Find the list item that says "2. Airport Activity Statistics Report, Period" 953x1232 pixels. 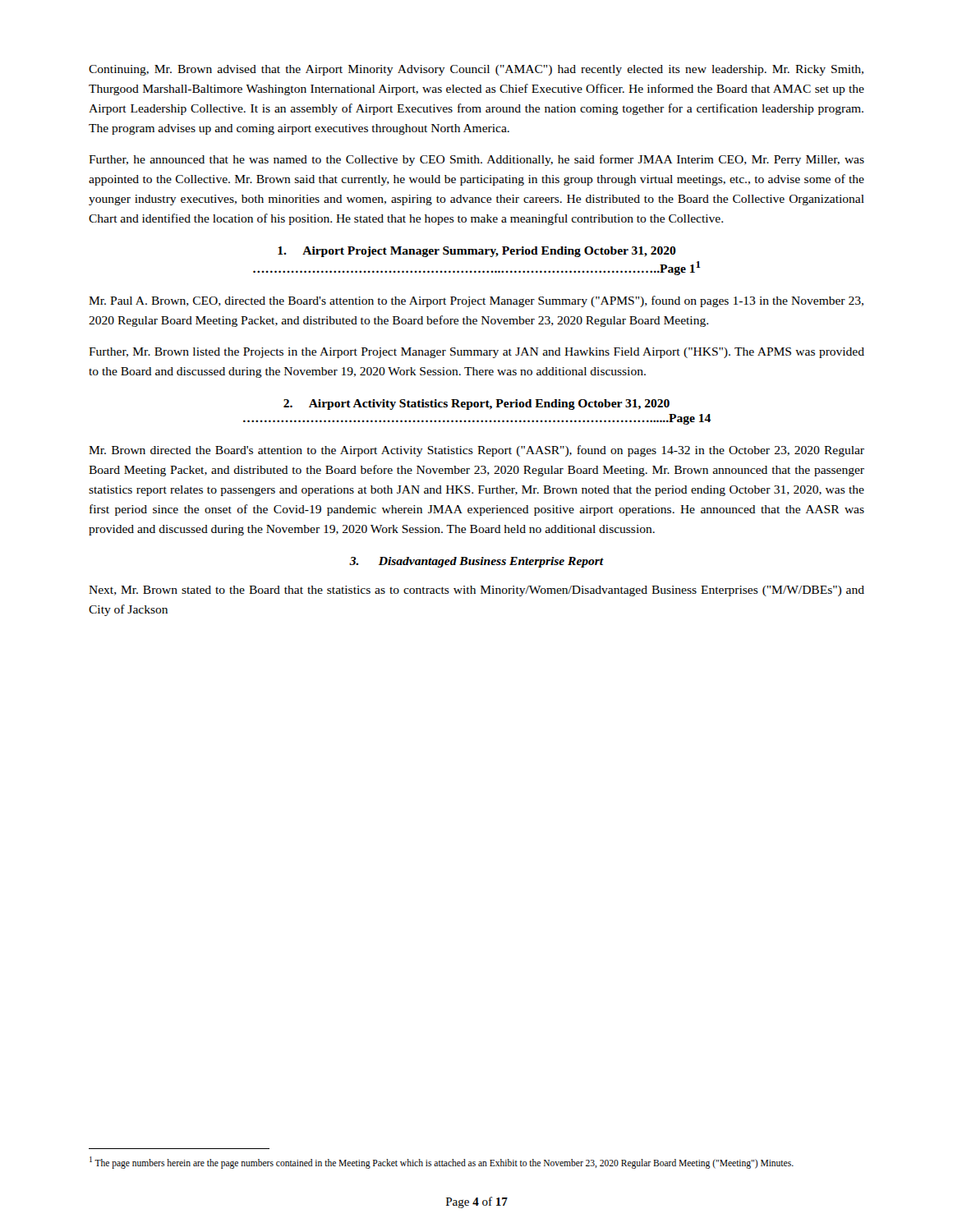pyautogui.click(x=476, y=411)
